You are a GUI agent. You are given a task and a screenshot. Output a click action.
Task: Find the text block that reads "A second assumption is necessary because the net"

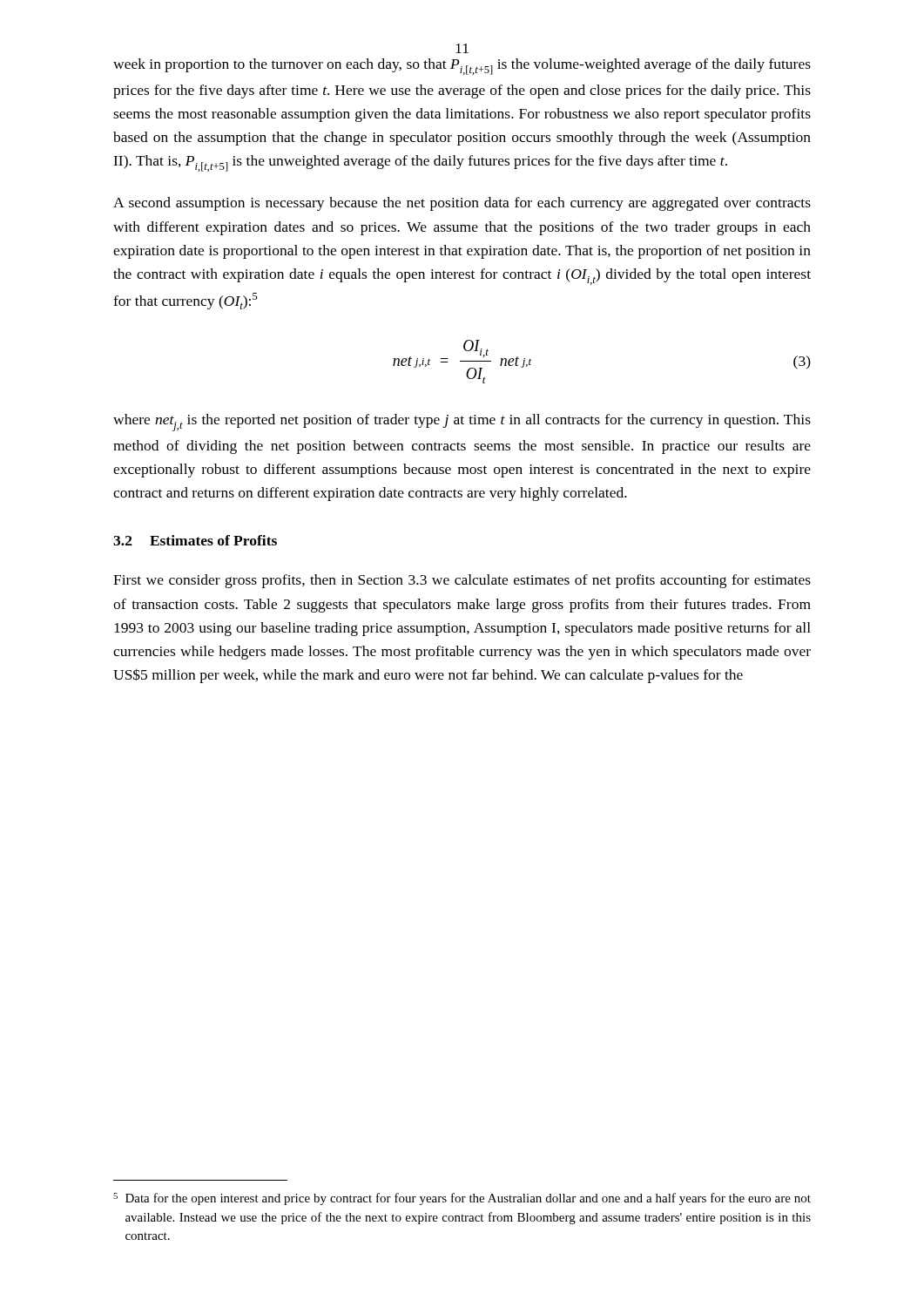coord(462,253)
